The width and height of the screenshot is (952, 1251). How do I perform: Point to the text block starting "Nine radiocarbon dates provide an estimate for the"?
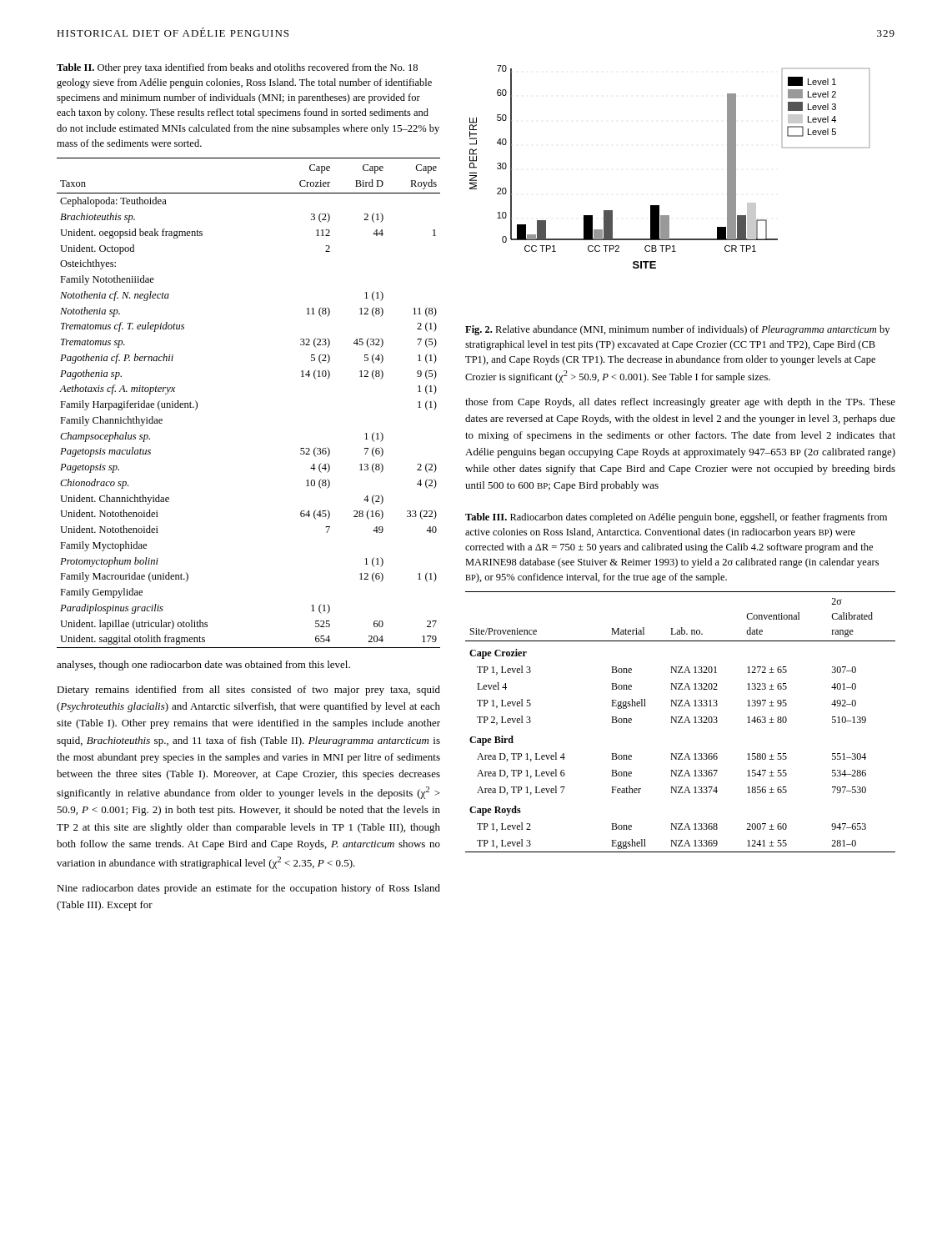tap(248, 896)
